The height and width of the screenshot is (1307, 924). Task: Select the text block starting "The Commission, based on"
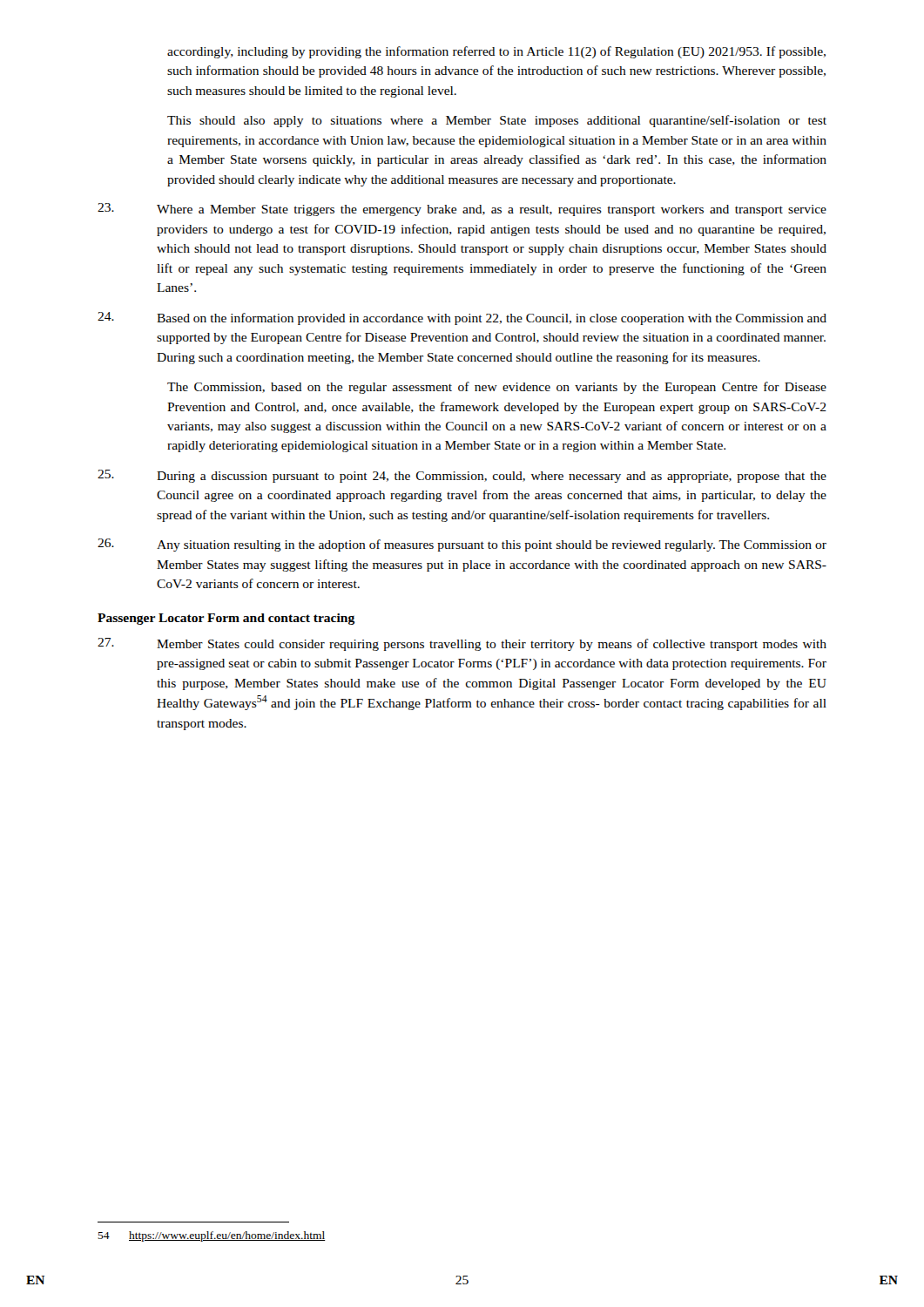497,416
